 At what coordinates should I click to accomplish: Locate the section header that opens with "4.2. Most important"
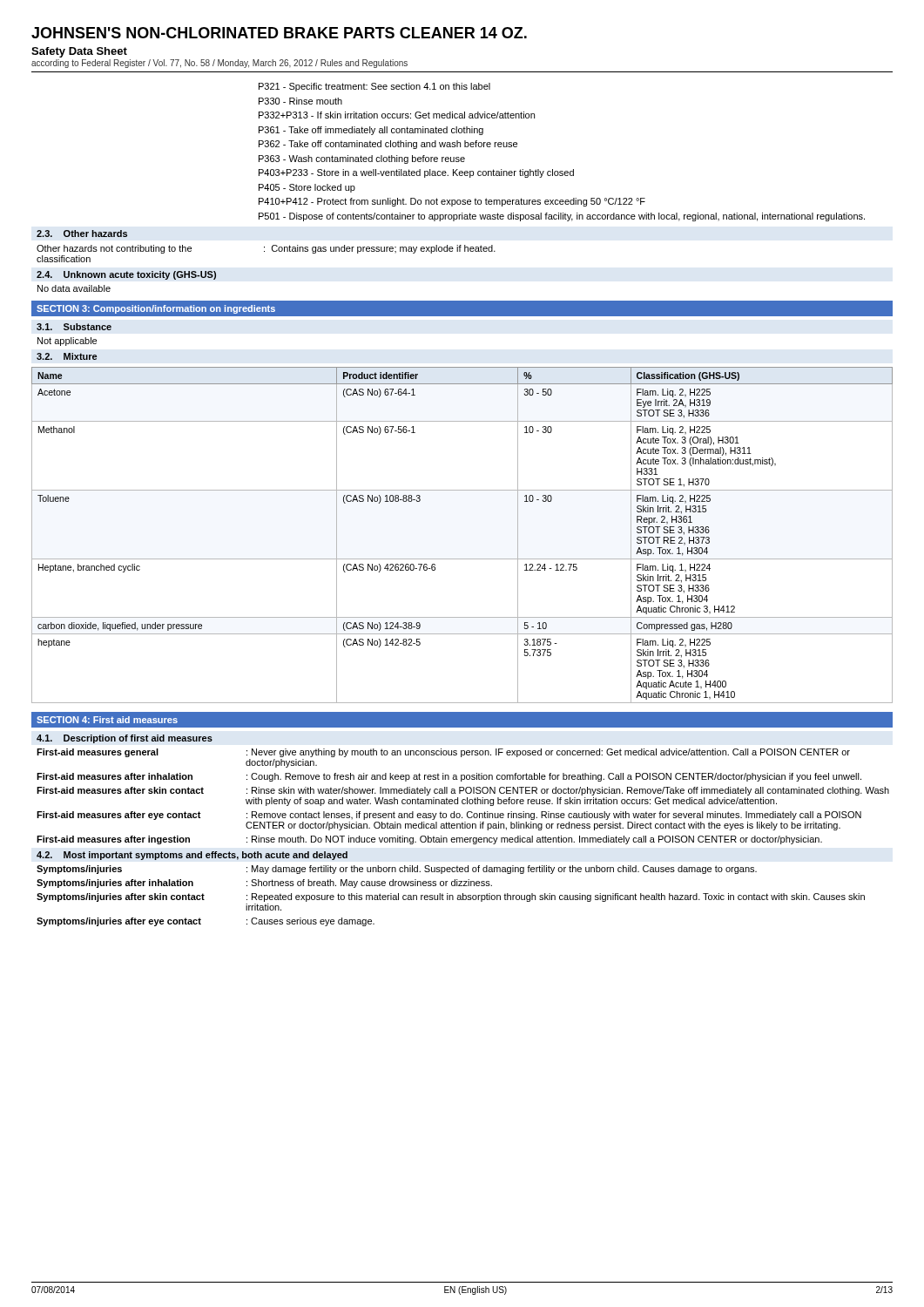click(x=192, y=855)
